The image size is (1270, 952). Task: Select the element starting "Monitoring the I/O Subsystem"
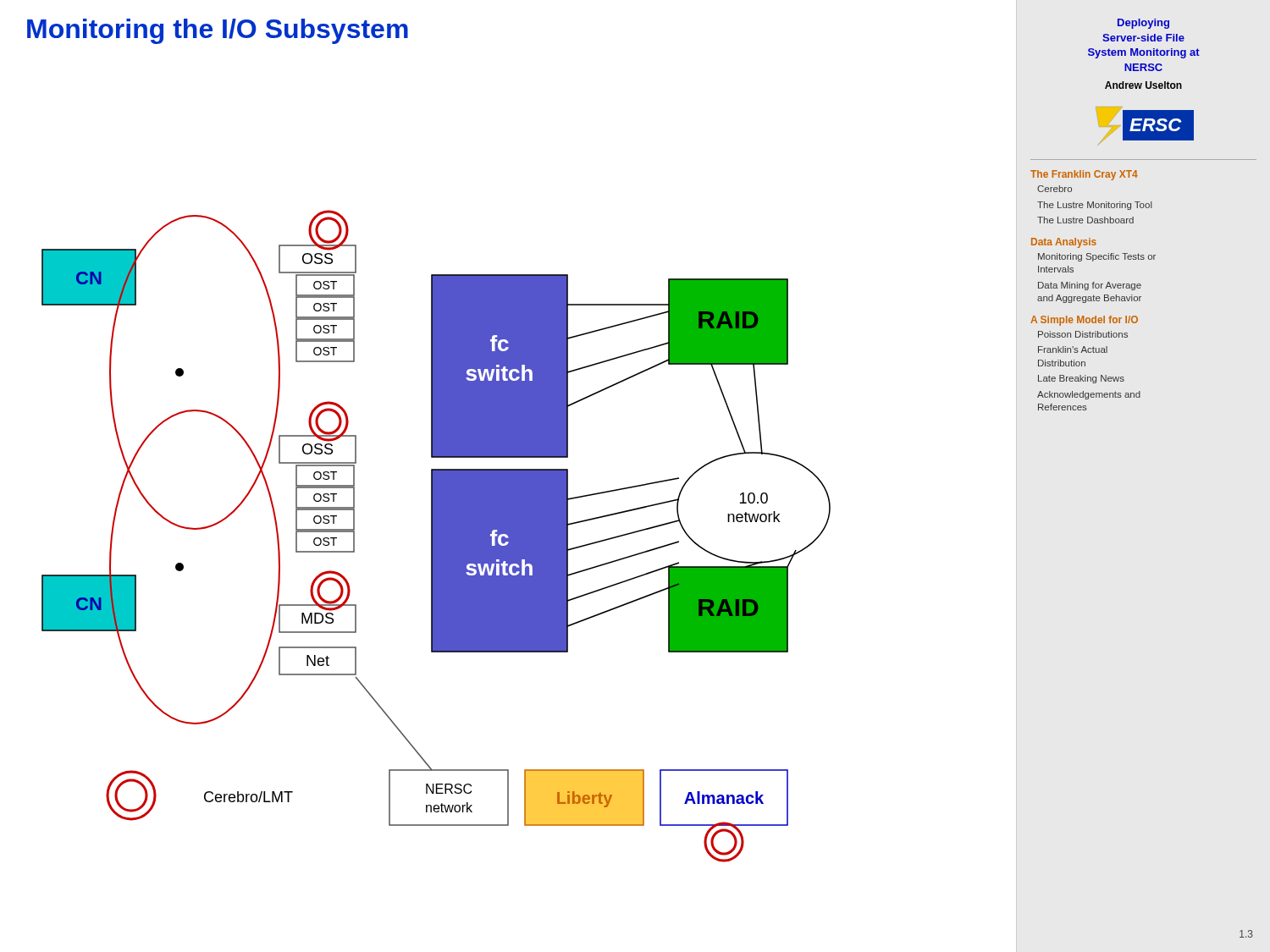217,29
